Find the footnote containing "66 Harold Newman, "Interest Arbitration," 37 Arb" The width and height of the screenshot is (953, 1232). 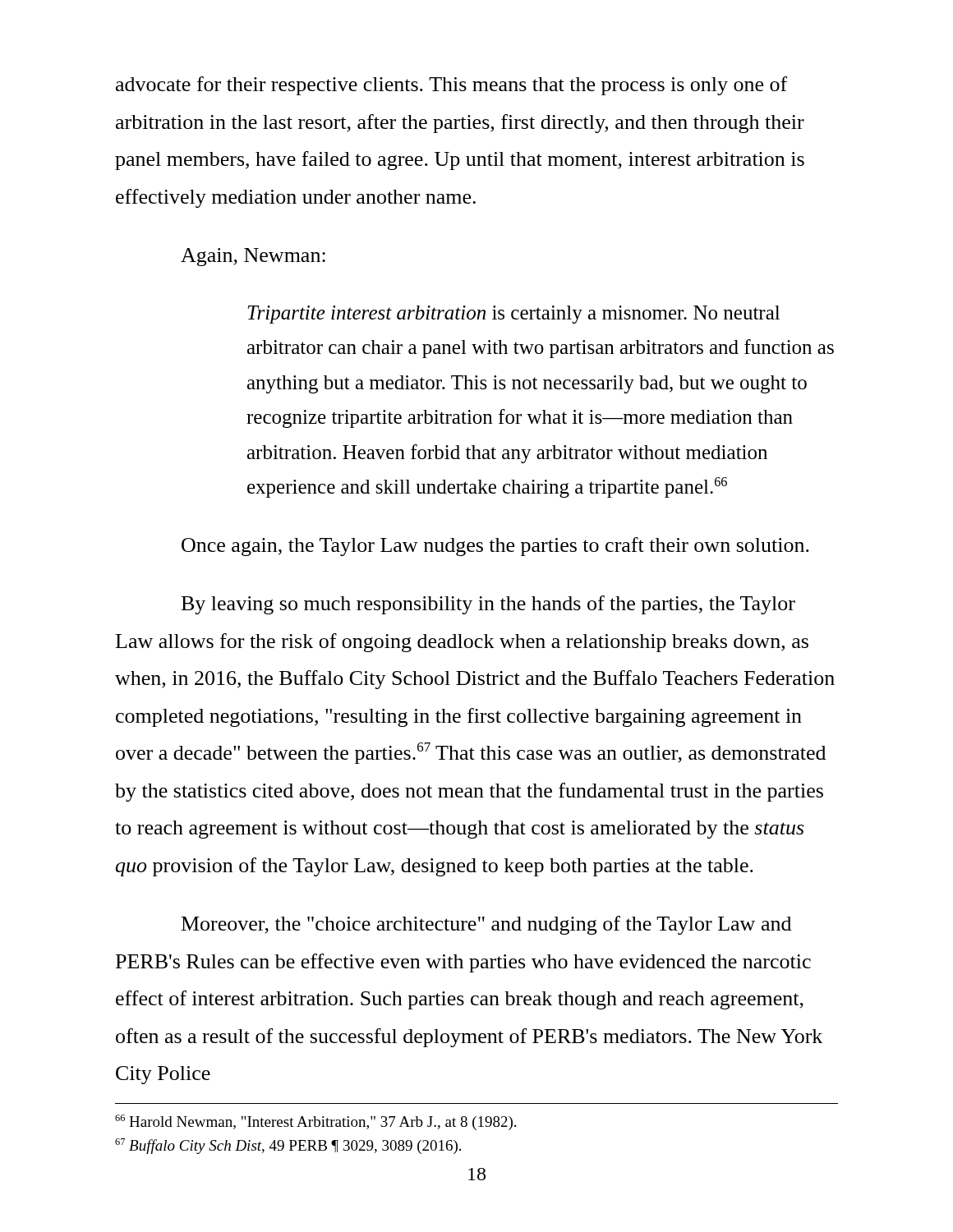tap(316, 1122)
